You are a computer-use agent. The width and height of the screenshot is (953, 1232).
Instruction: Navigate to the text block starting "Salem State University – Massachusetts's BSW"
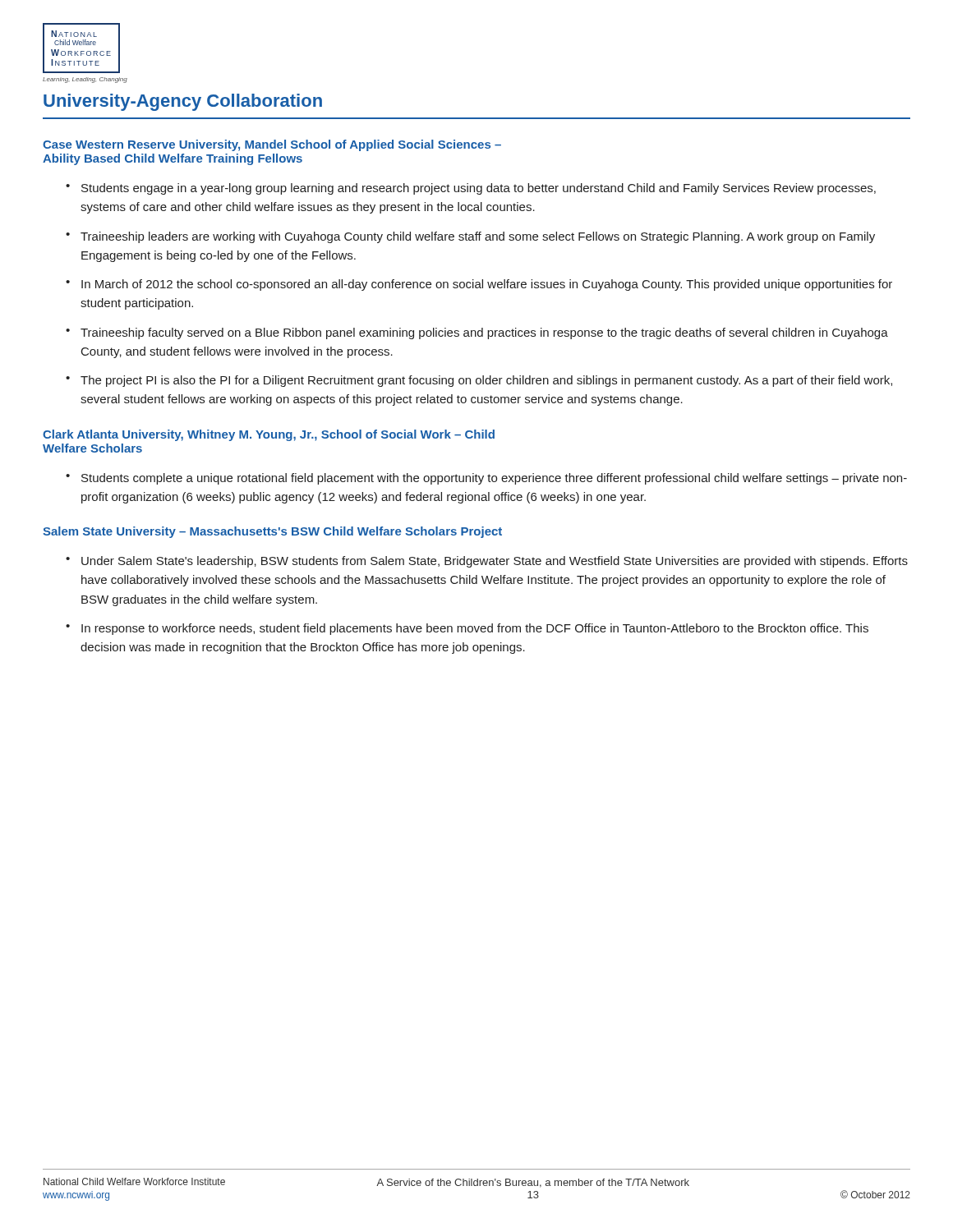[x=272, y=531]
